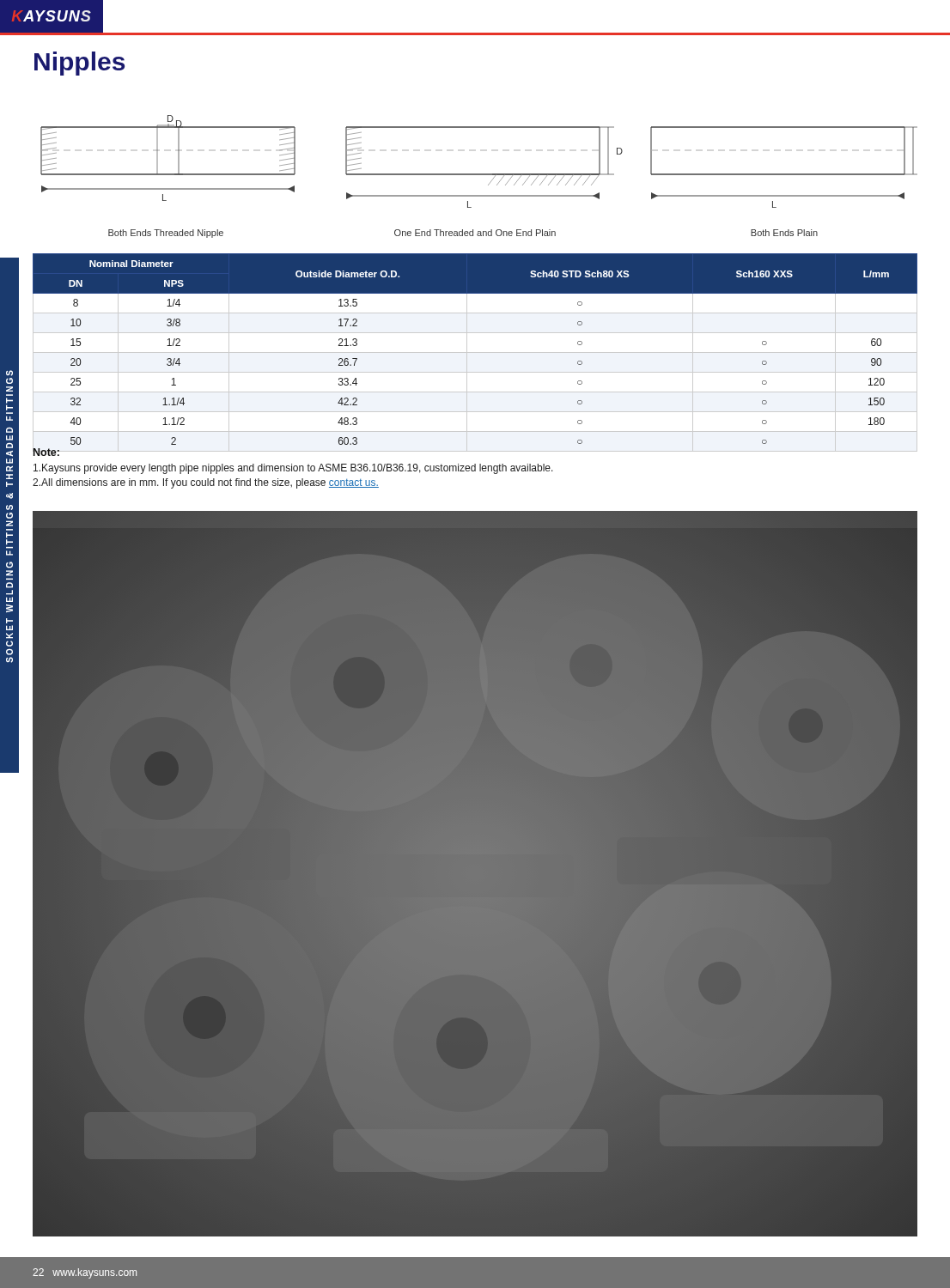Point to the block beginning "Note: 1.Kaysuns provide every length pipe nipples and"

point(475,468)
